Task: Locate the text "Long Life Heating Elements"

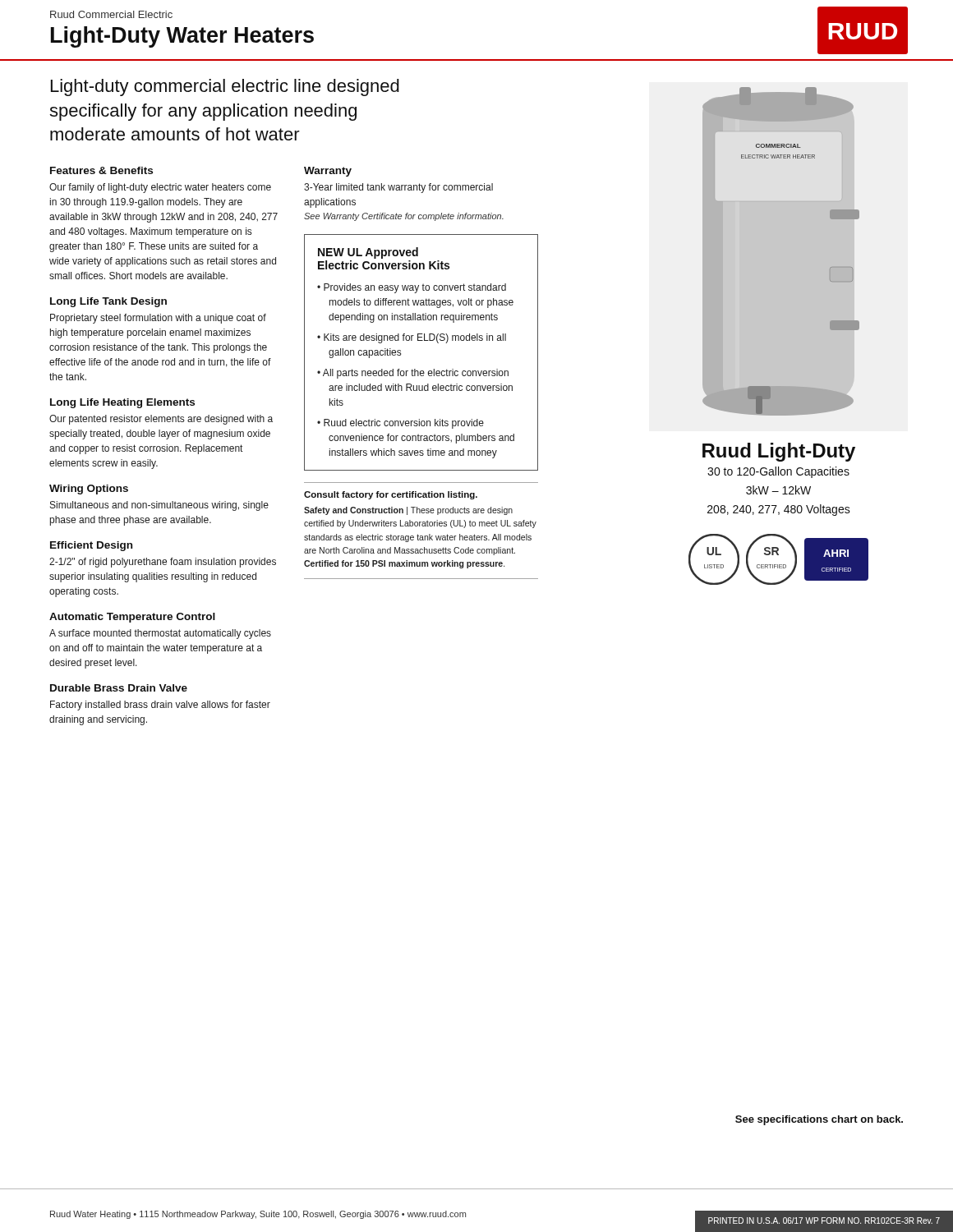Action: click(122, 402)
